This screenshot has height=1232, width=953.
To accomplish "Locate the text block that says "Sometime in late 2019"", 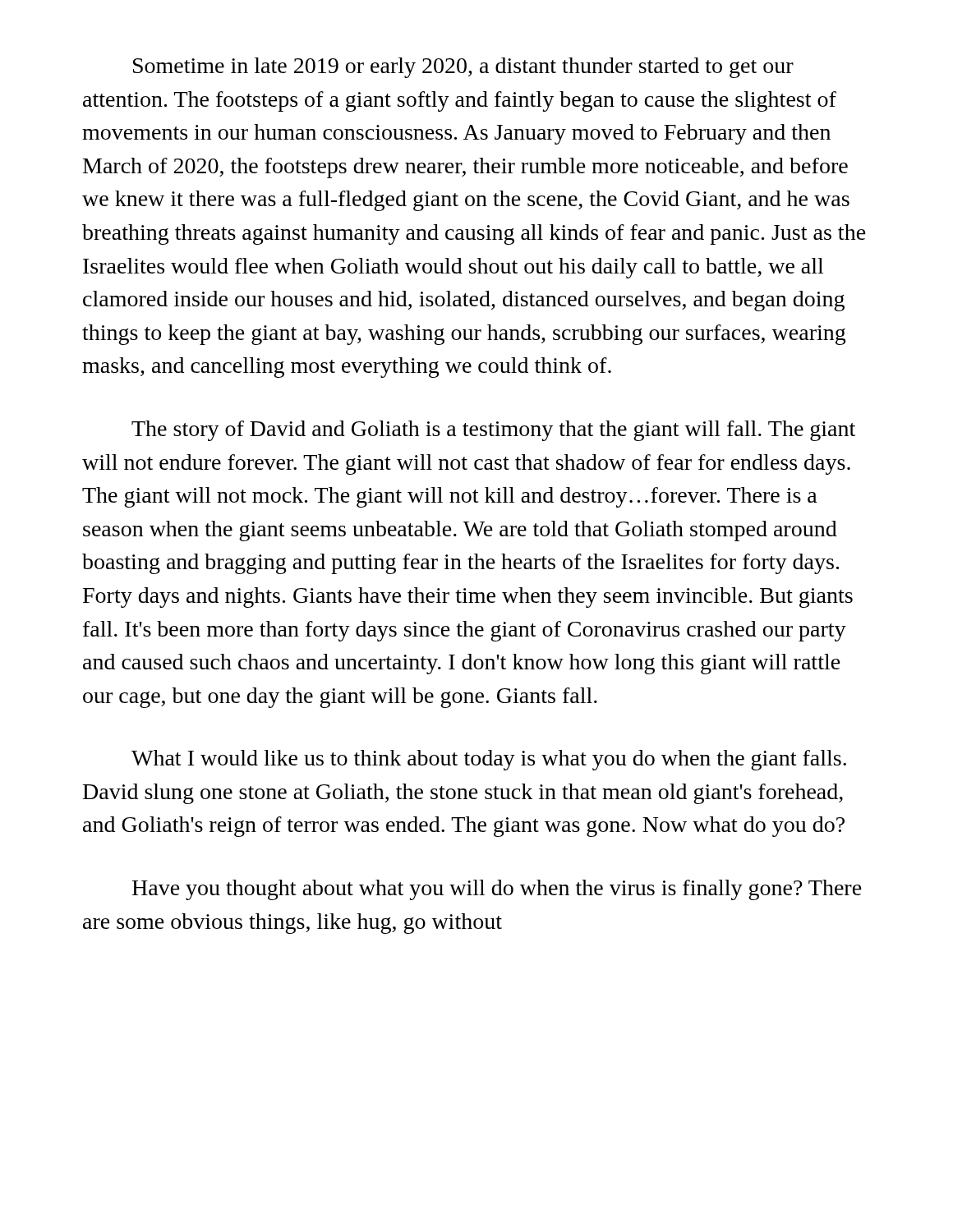I will point(476,216).
